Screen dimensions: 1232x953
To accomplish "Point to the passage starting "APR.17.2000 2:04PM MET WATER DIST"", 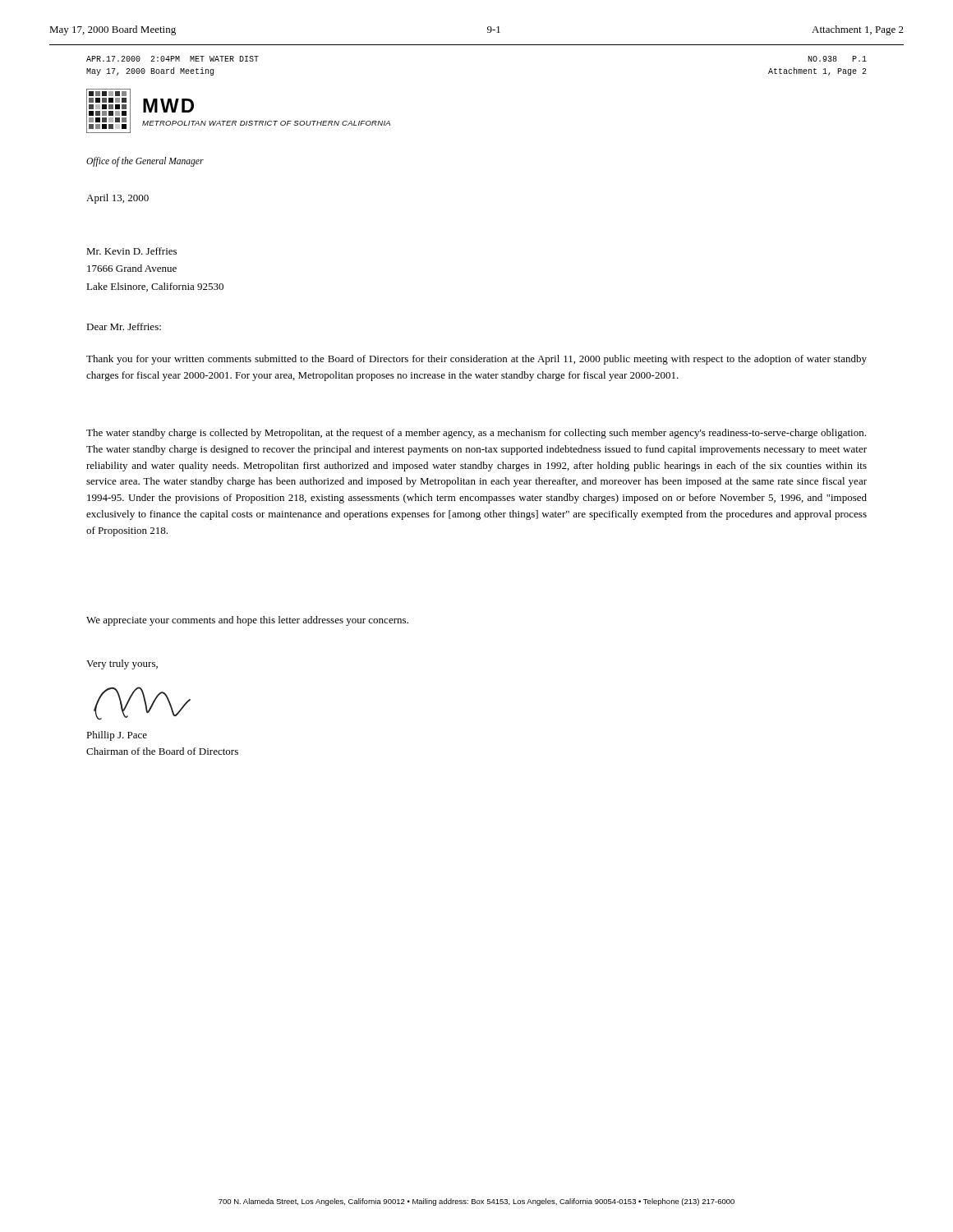I will click(x=173, y=60).
